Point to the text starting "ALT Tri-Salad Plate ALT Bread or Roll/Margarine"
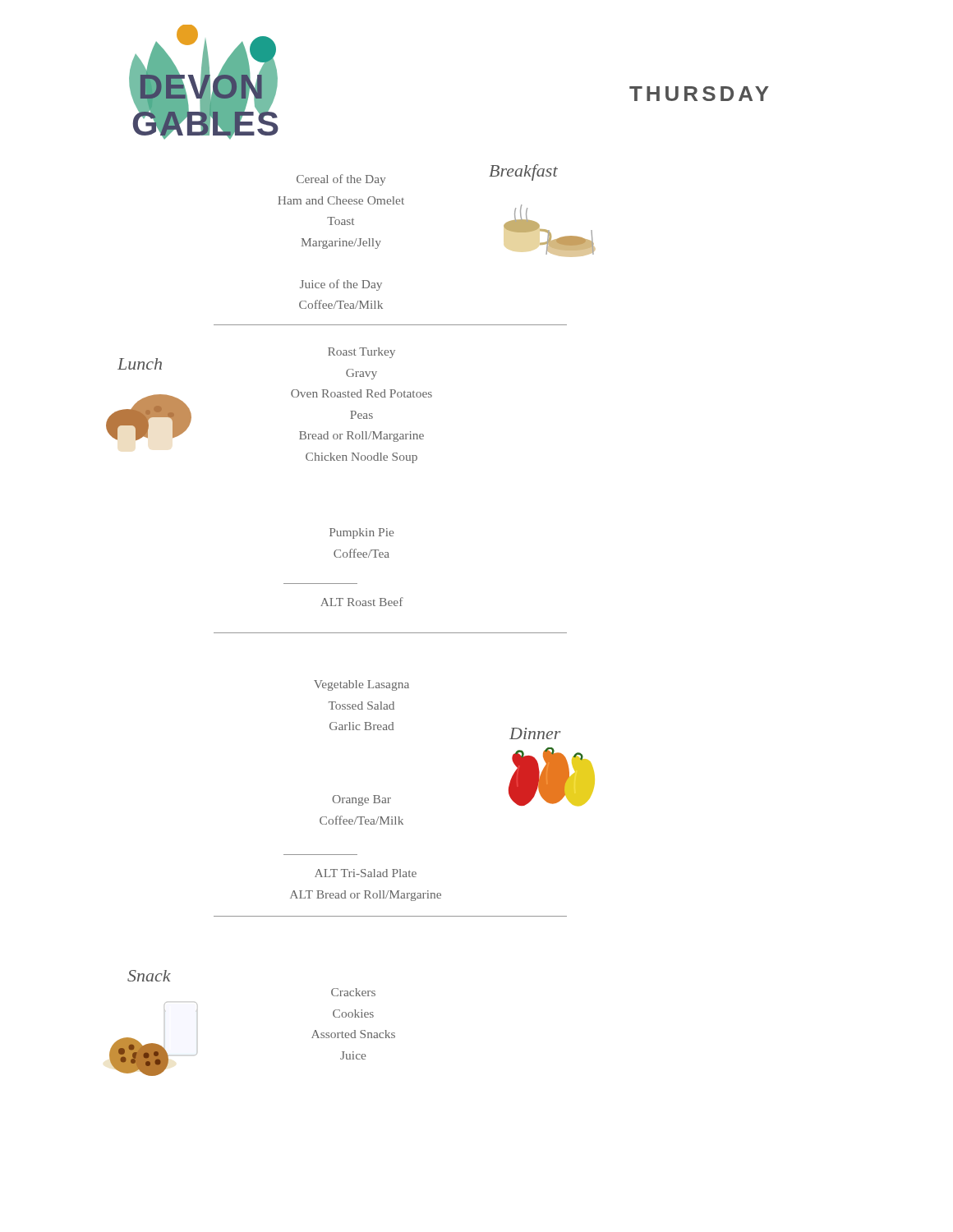Viewport: 953px width, 1232px height. coord(366,883)
